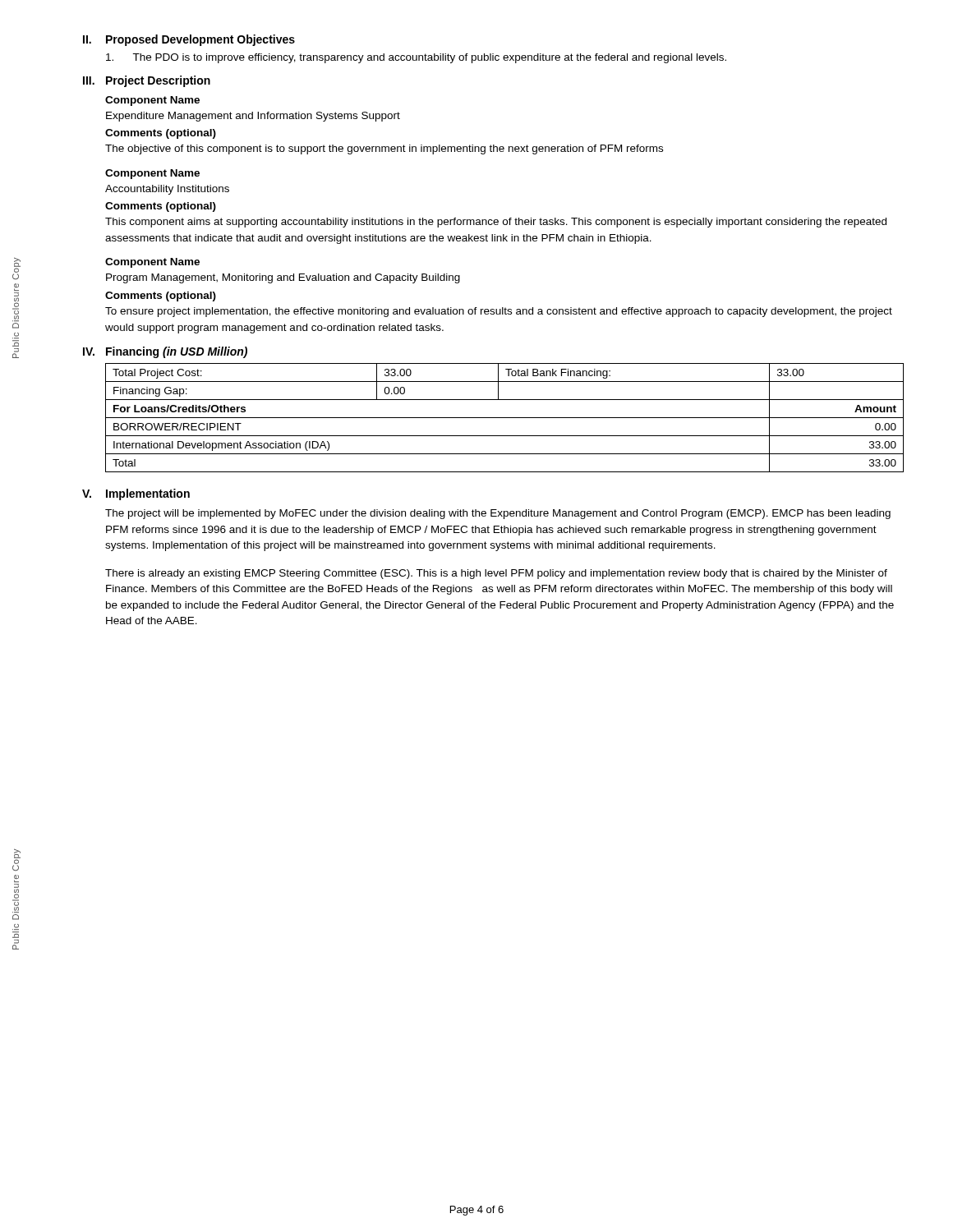Click on the text starting "To ensure project"

tap(499, 319)
